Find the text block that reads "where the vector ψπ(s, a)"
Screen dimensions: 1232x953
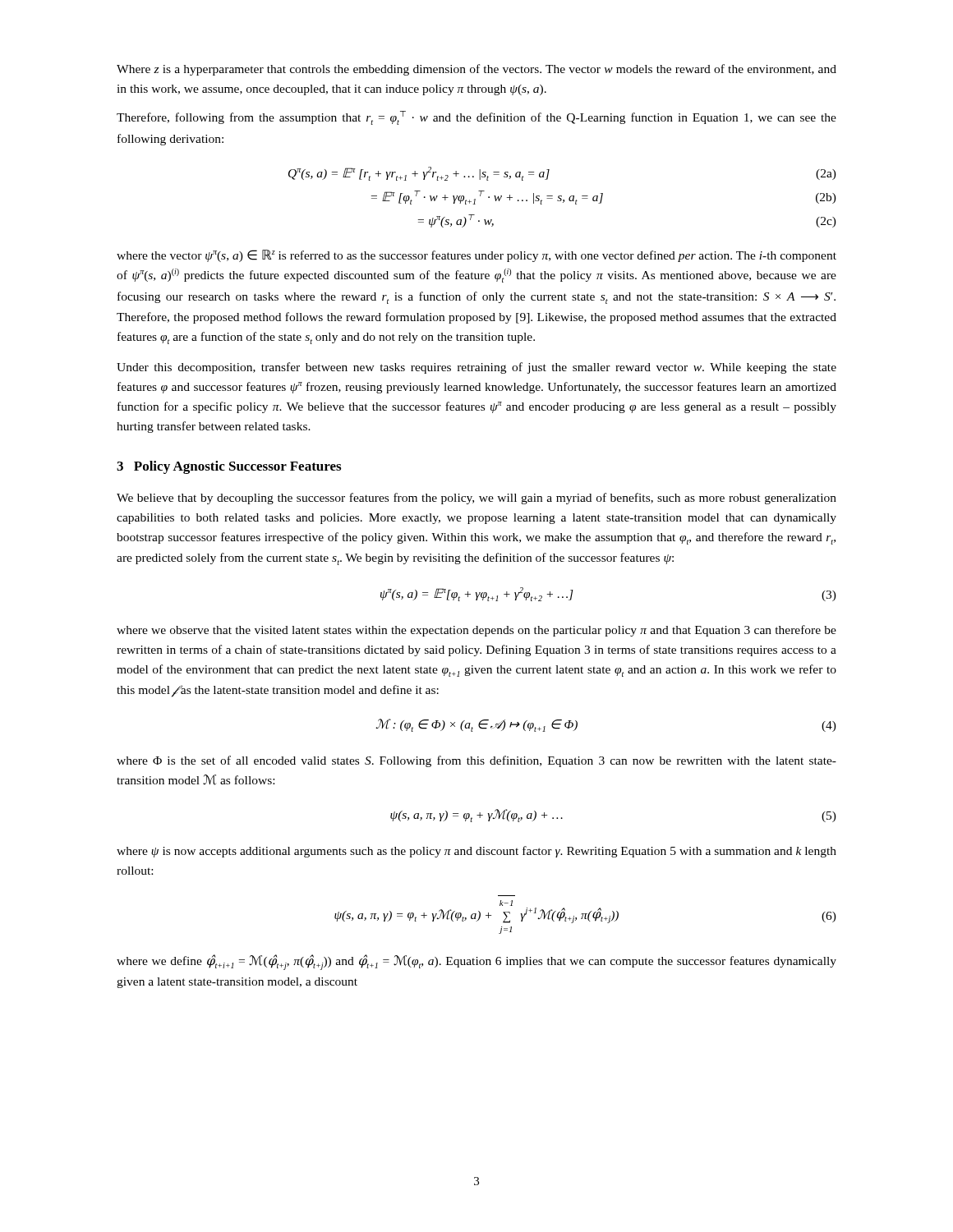click(x=476, y=297)
